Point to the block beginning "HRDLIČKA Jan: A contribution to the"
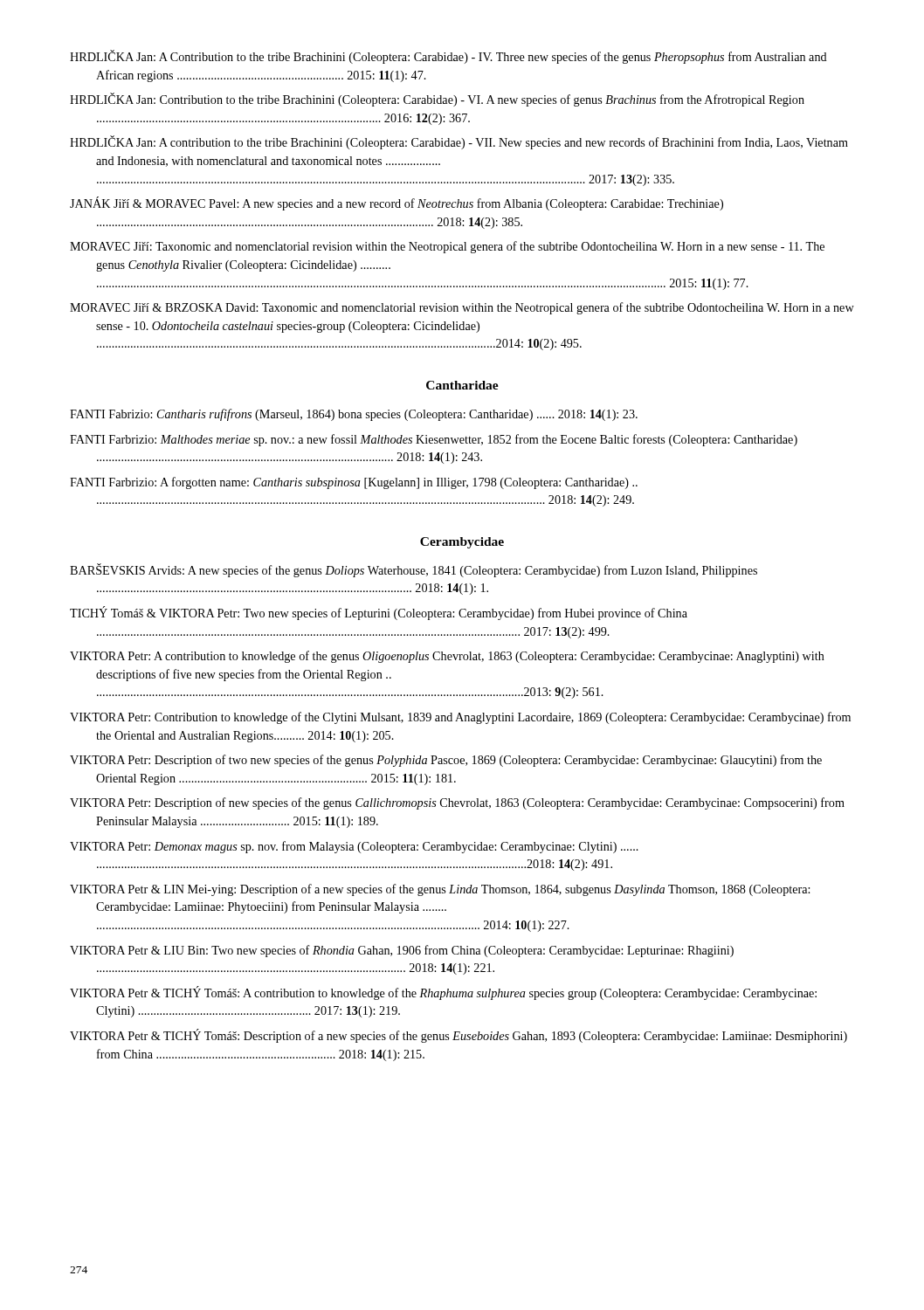Image resolution: width=924 pixels, height=1310 pixels. coord(459,142)
